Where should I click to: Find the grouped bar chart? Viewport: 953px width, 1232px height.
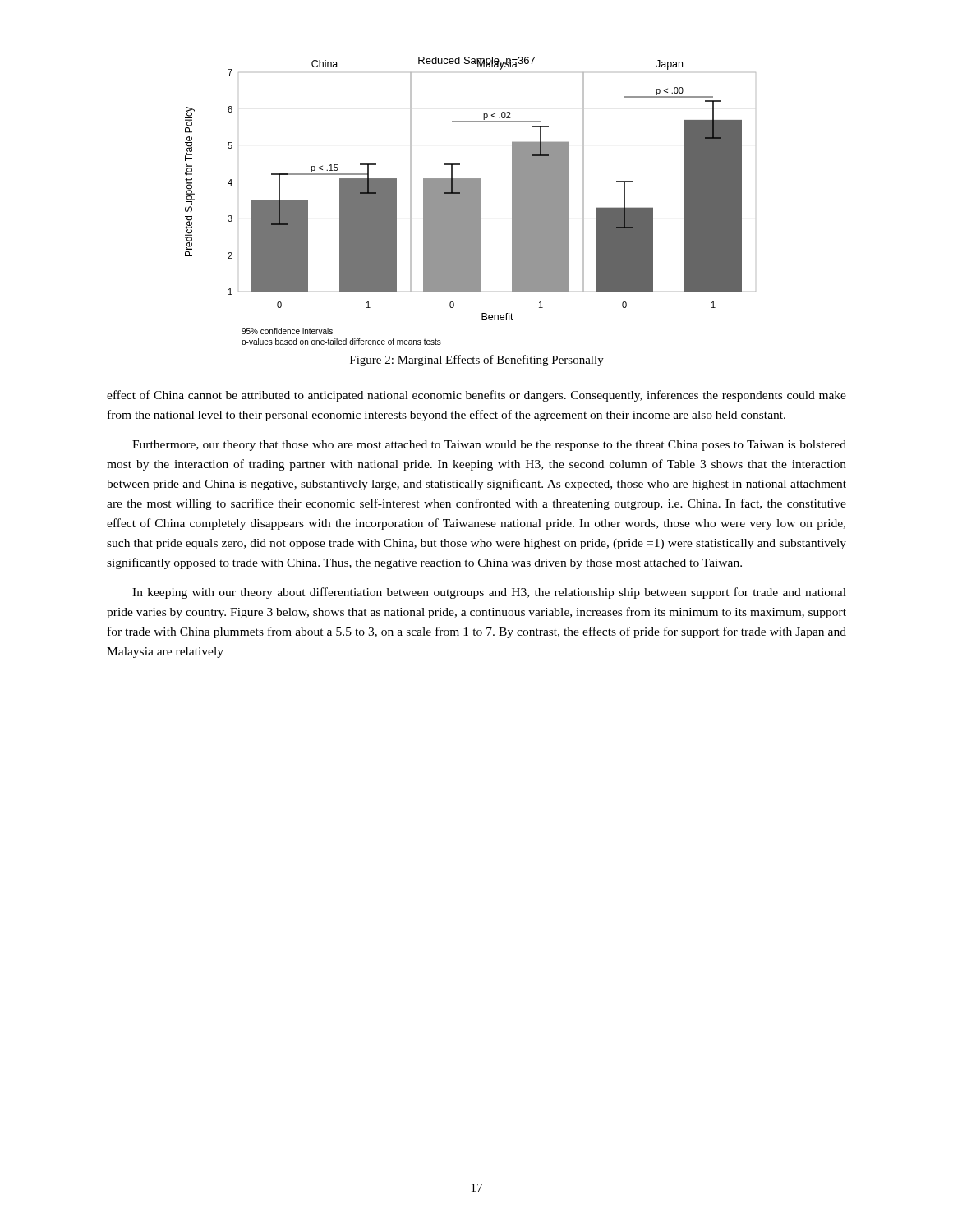pyautogui.click(x=476, y=197)
